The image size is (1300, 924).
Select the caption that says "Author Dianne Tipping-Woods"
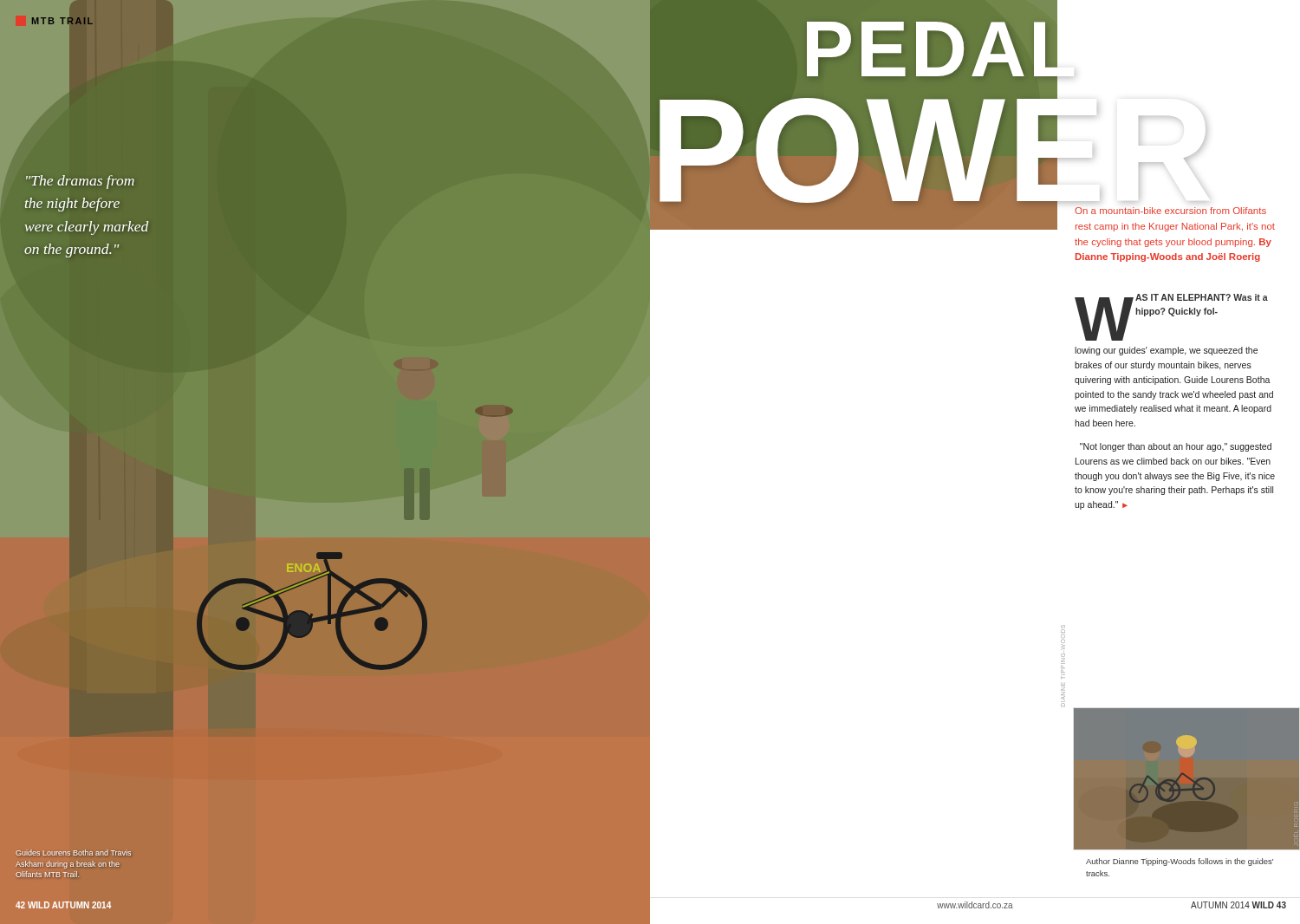click(x=1180, y=867)
